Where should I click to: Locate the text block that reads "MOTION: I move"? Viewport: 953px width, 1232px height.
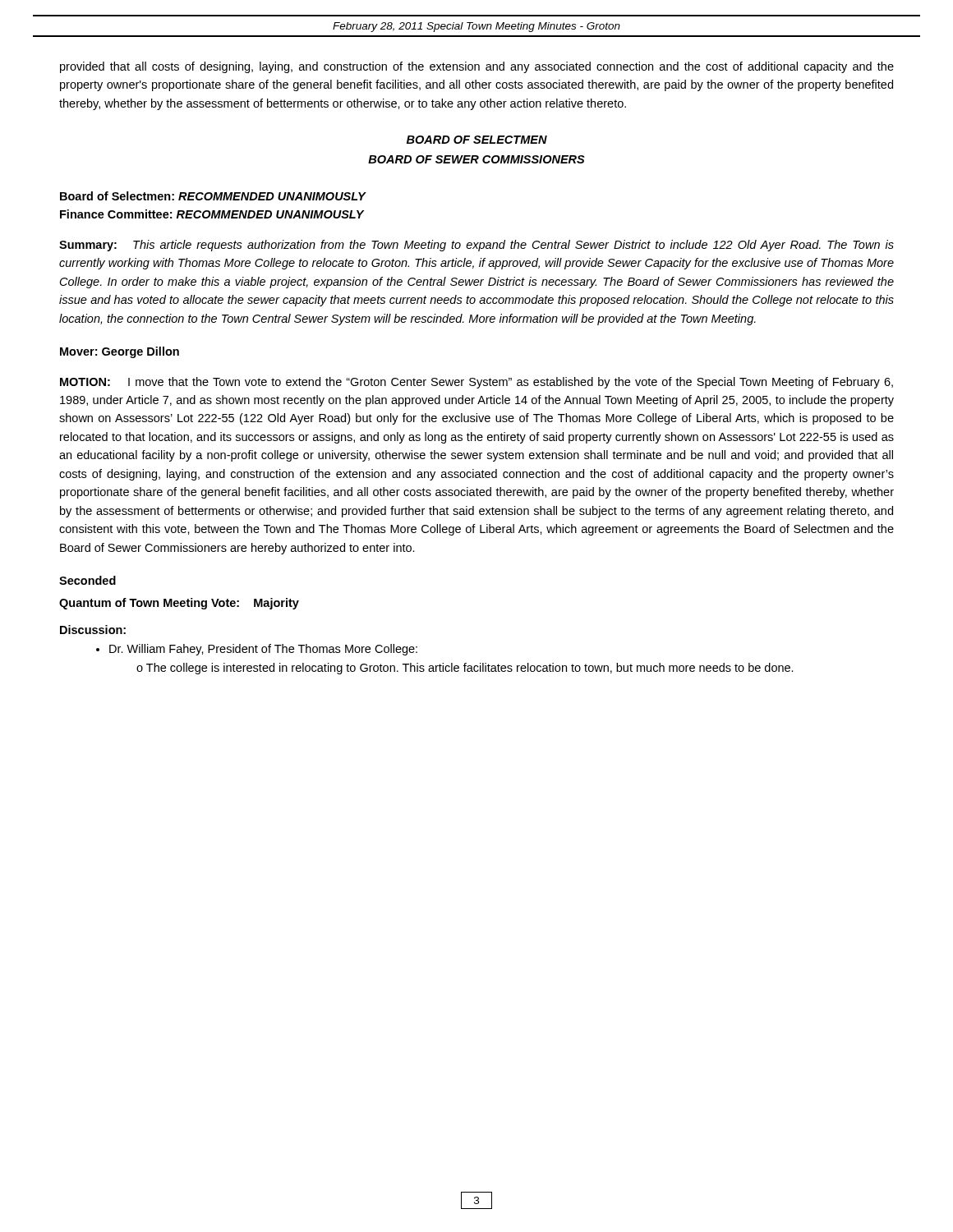click(x=476, y=465)
